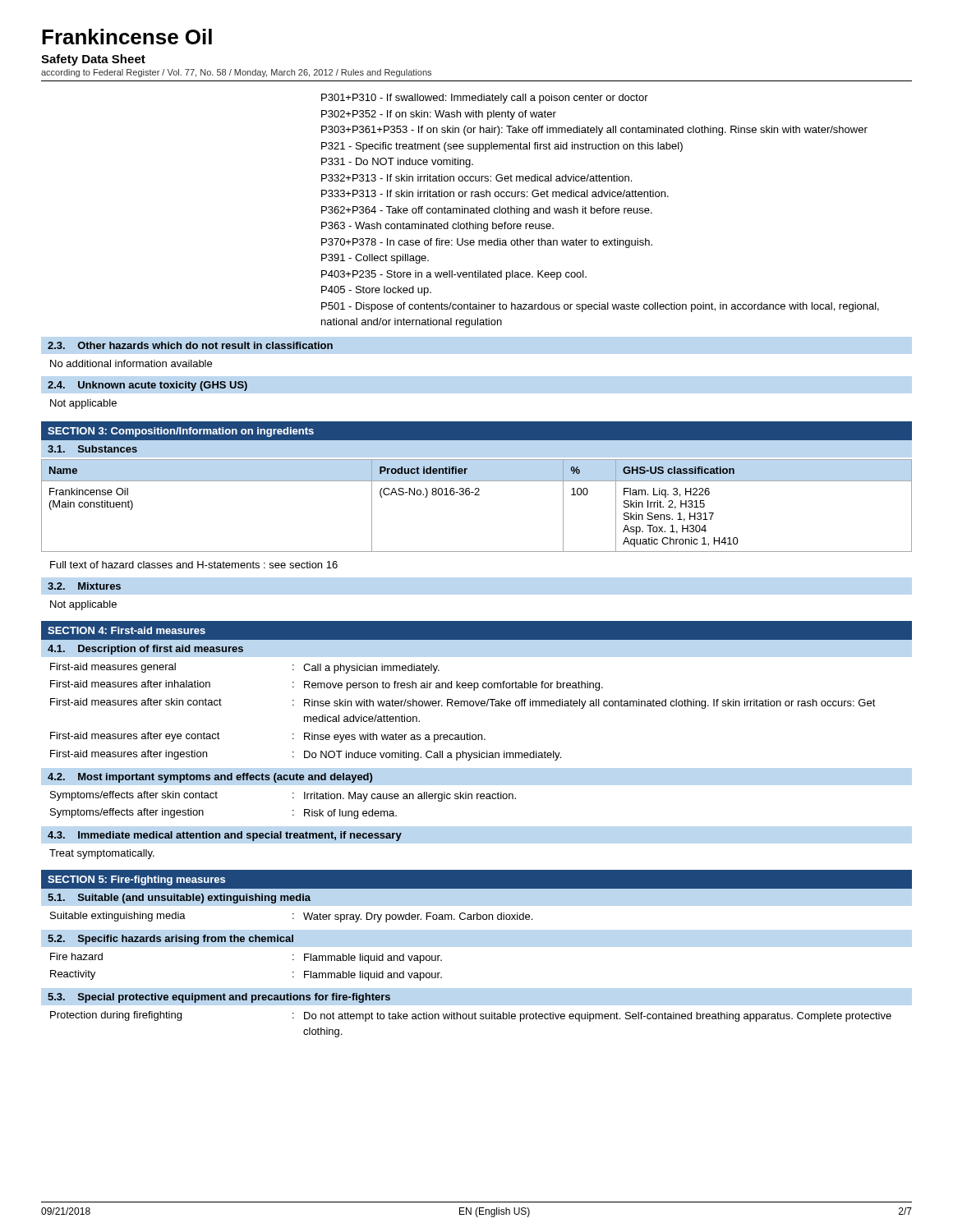Locate the text "Treat symptomatically."
The height and width of the screenshot is (1232, 953).
point(102,853)
